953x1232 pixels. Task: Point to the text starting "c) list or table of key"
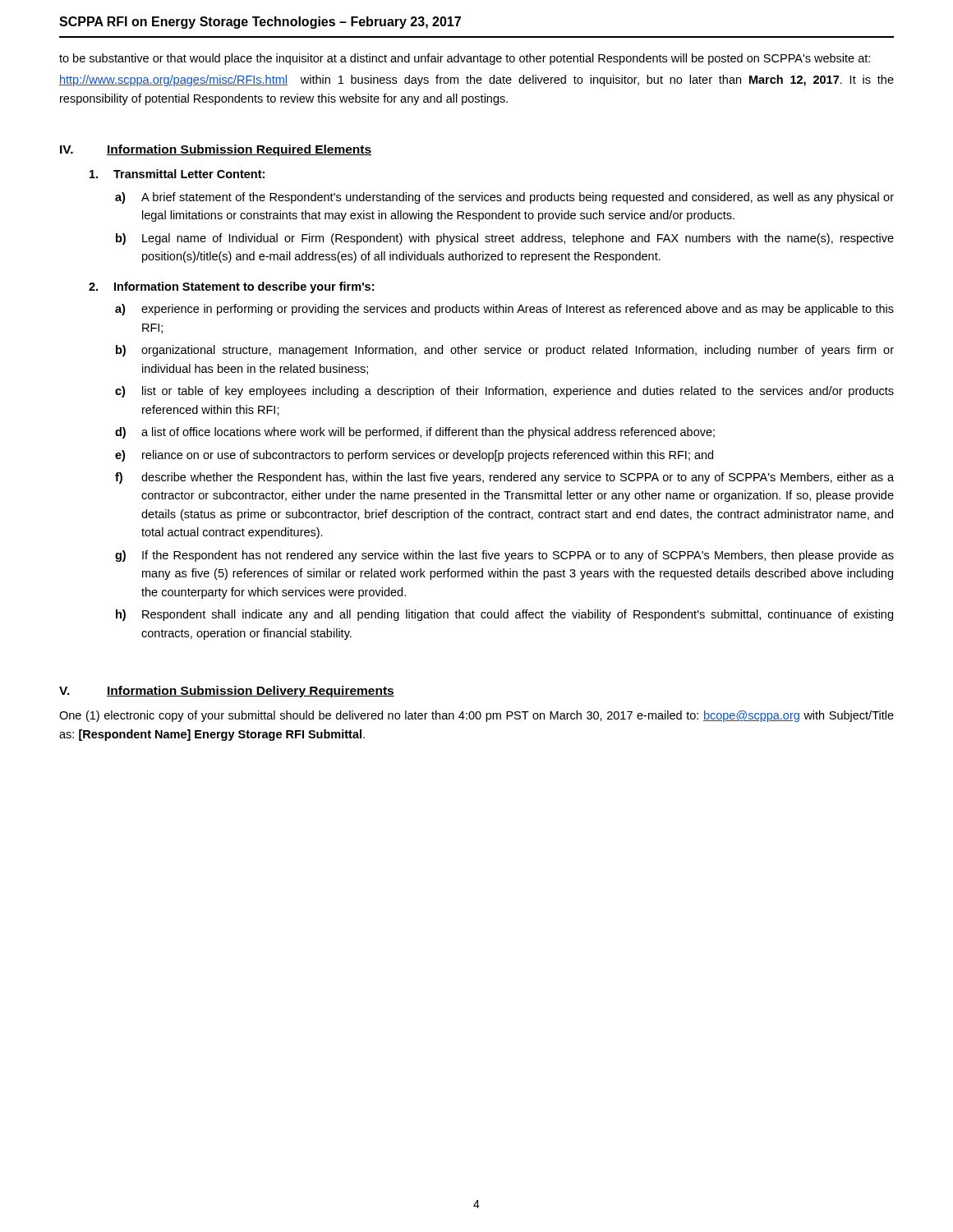tap(504, 400)
